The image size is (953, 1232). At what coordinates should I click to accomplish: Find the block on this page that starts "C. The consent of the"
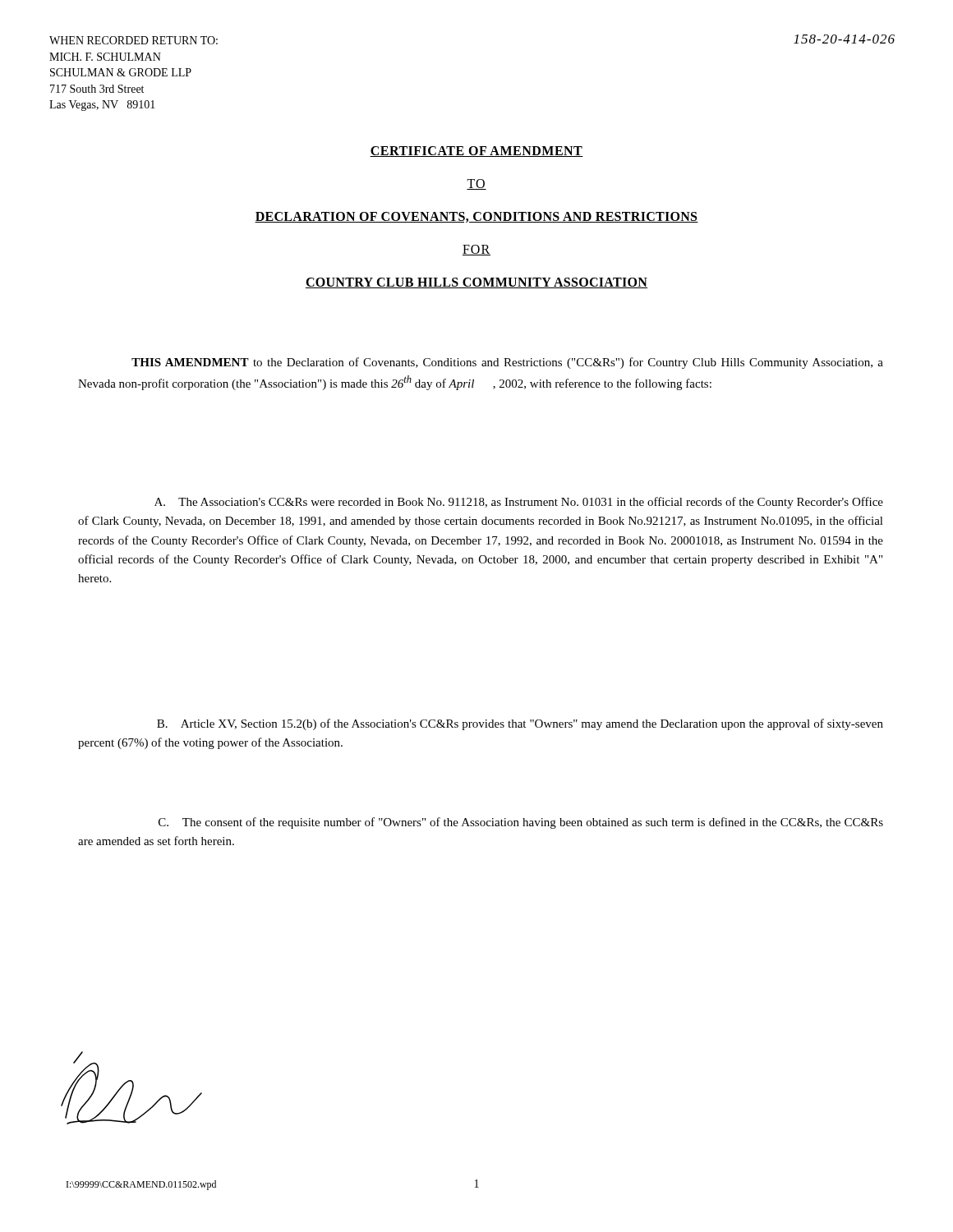point(481,832)
